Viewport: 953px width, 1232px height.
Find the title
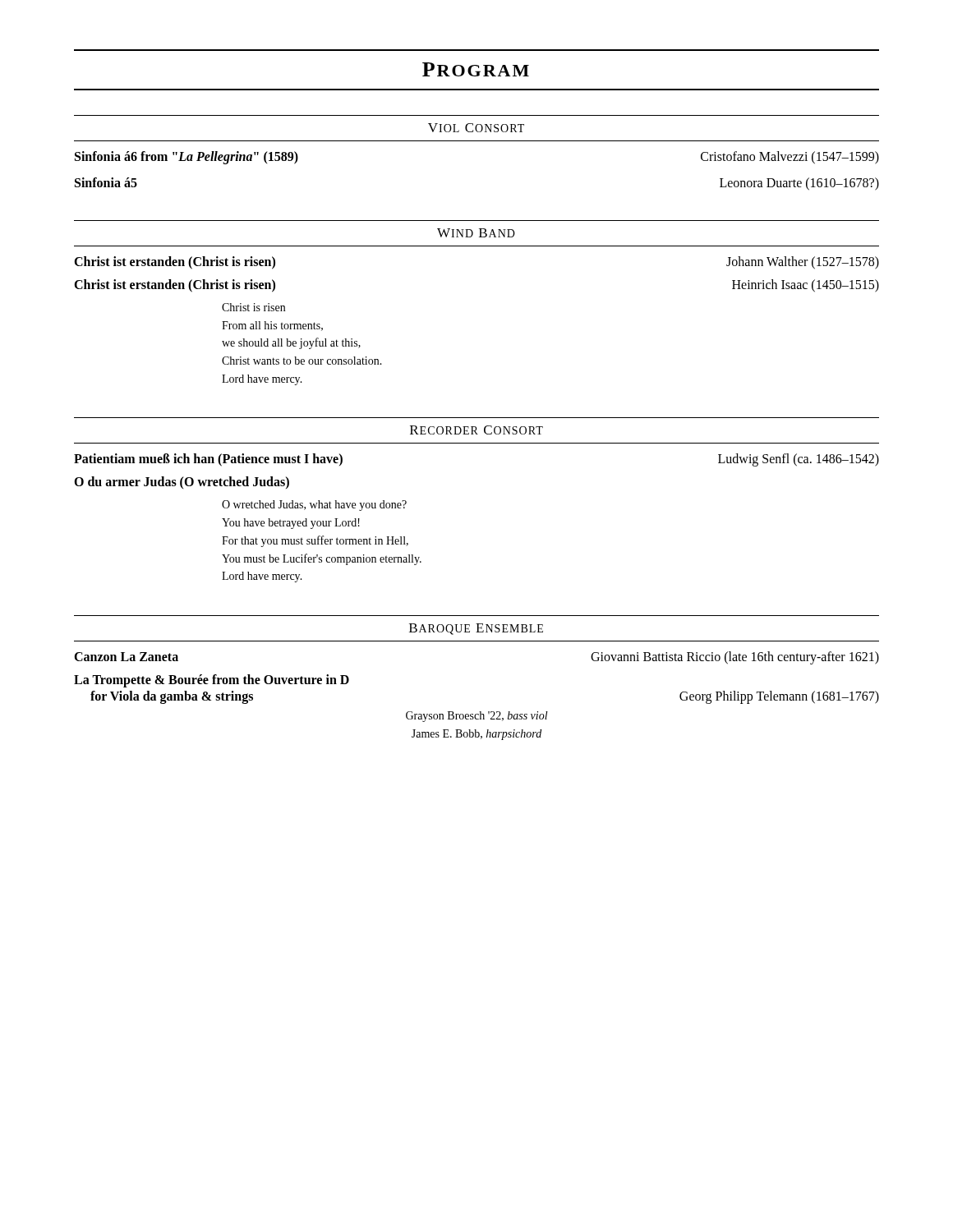point(476,70)
